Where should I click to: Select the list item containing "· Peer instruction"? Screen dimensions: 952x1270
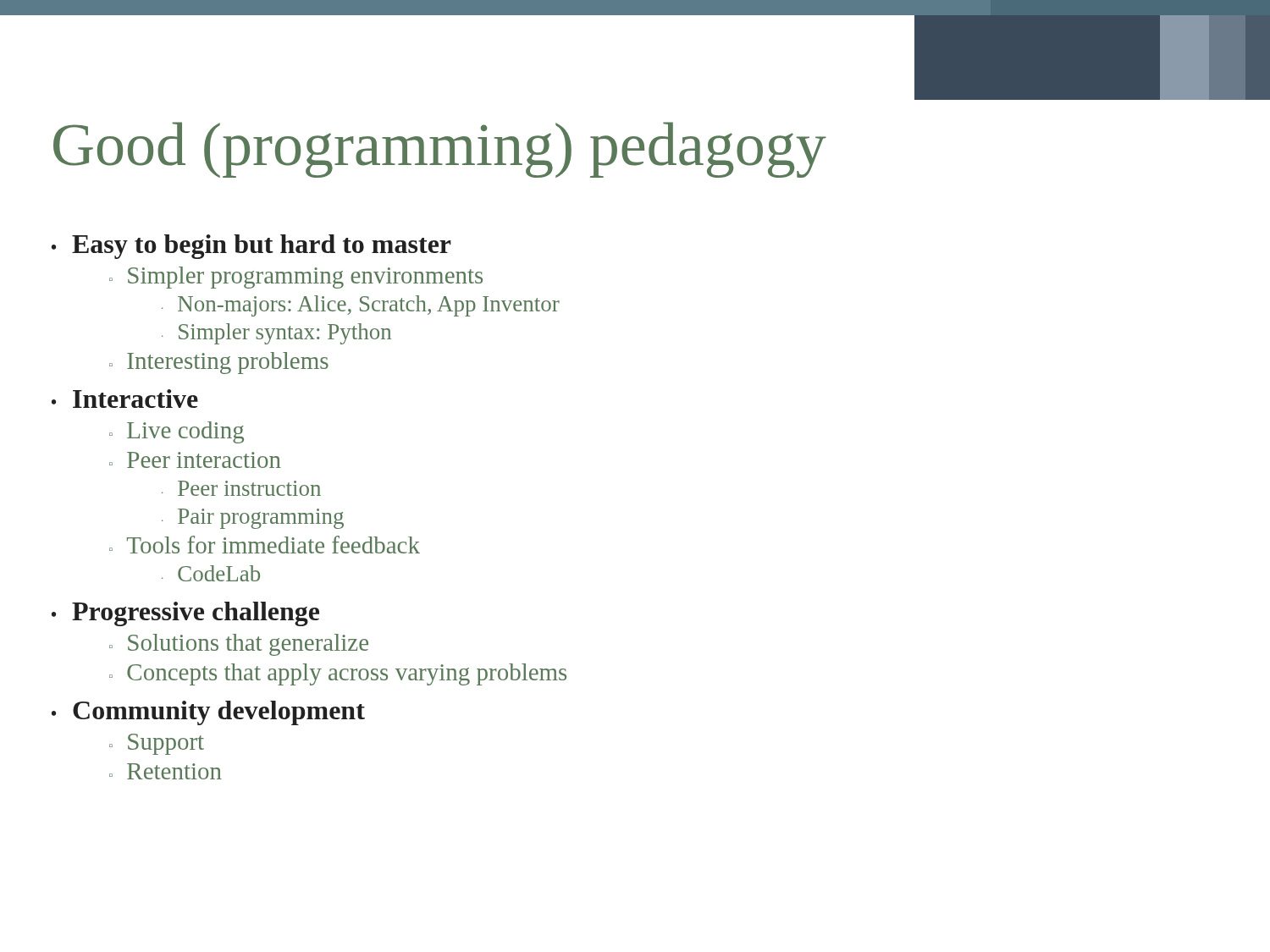[241, 489]
